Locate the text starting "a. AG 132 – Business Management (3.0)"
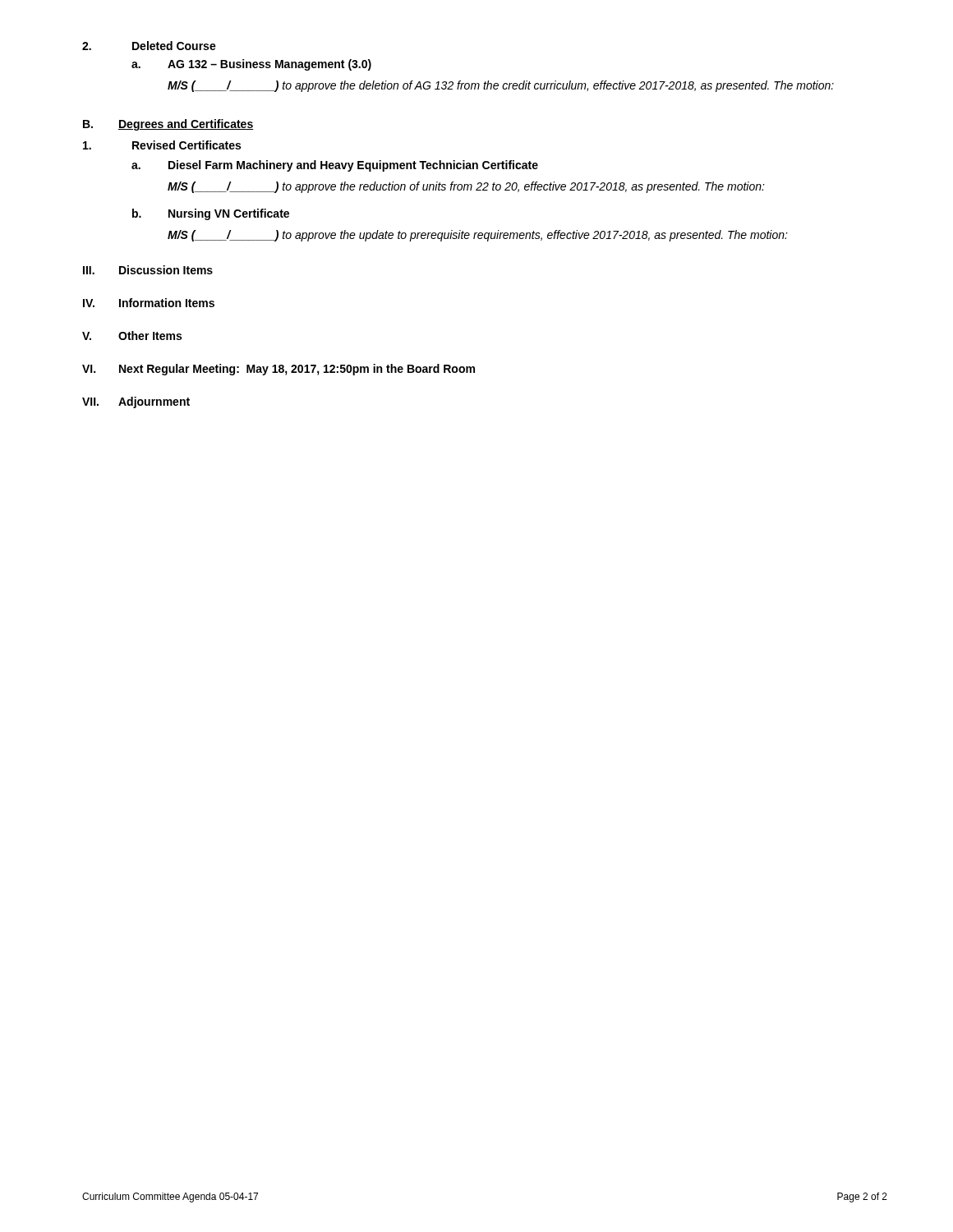 [x=251, y=65]
